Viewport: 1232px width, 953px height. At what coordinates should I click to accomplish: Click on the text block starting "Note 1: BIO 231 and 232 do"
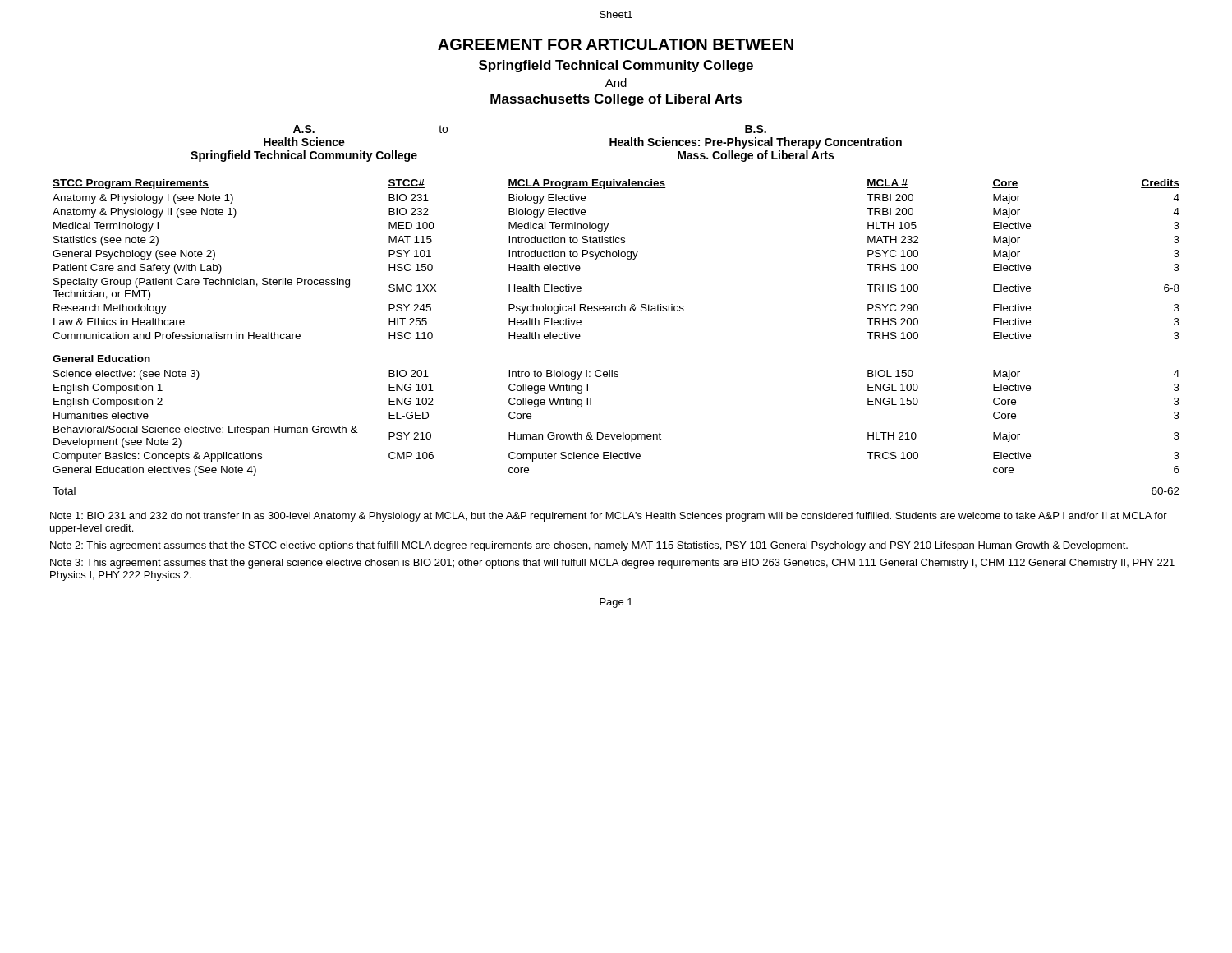[608, 522]
